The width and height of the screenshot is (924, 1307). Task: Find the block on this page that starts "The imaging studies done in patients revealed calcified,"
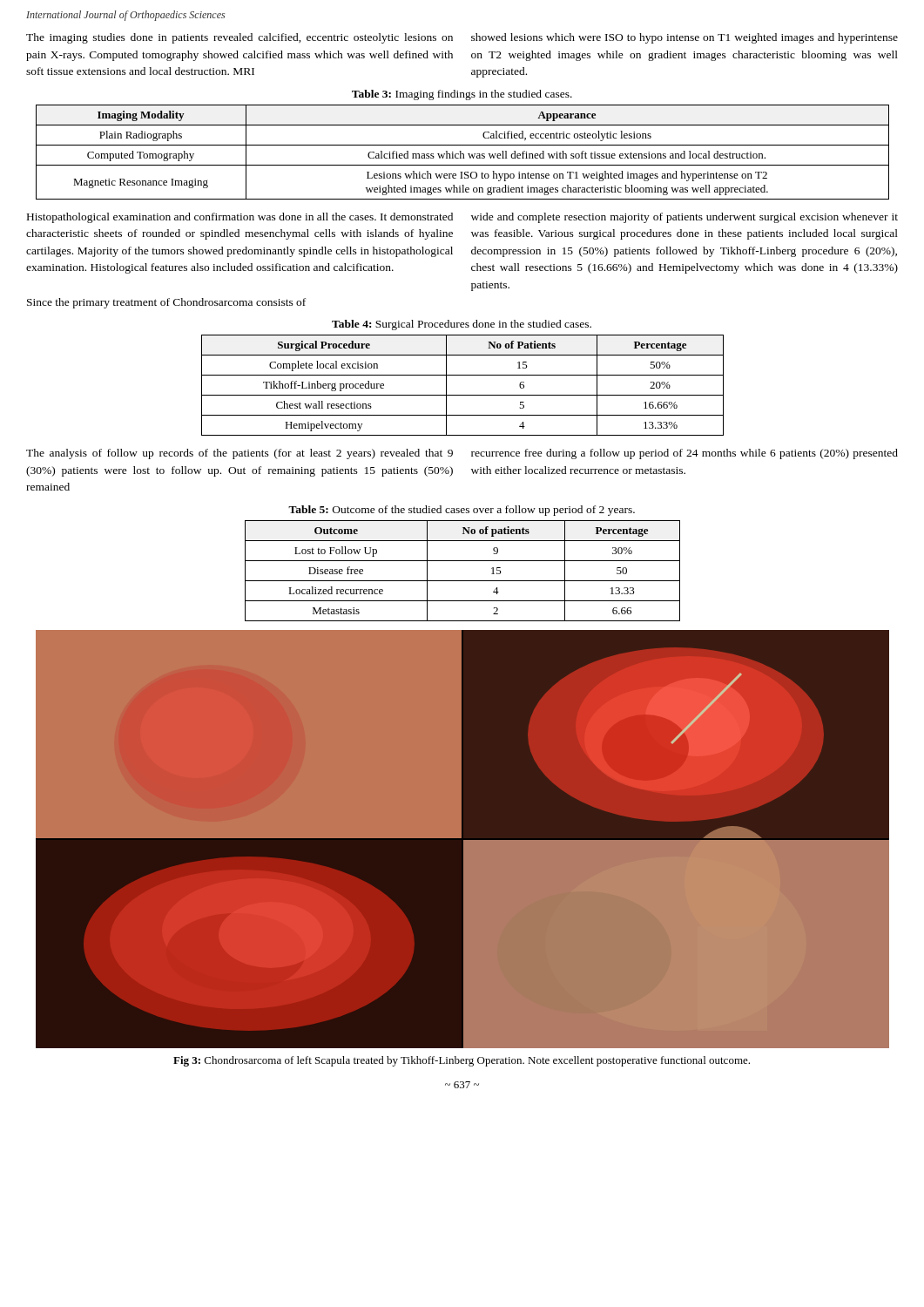462,54
